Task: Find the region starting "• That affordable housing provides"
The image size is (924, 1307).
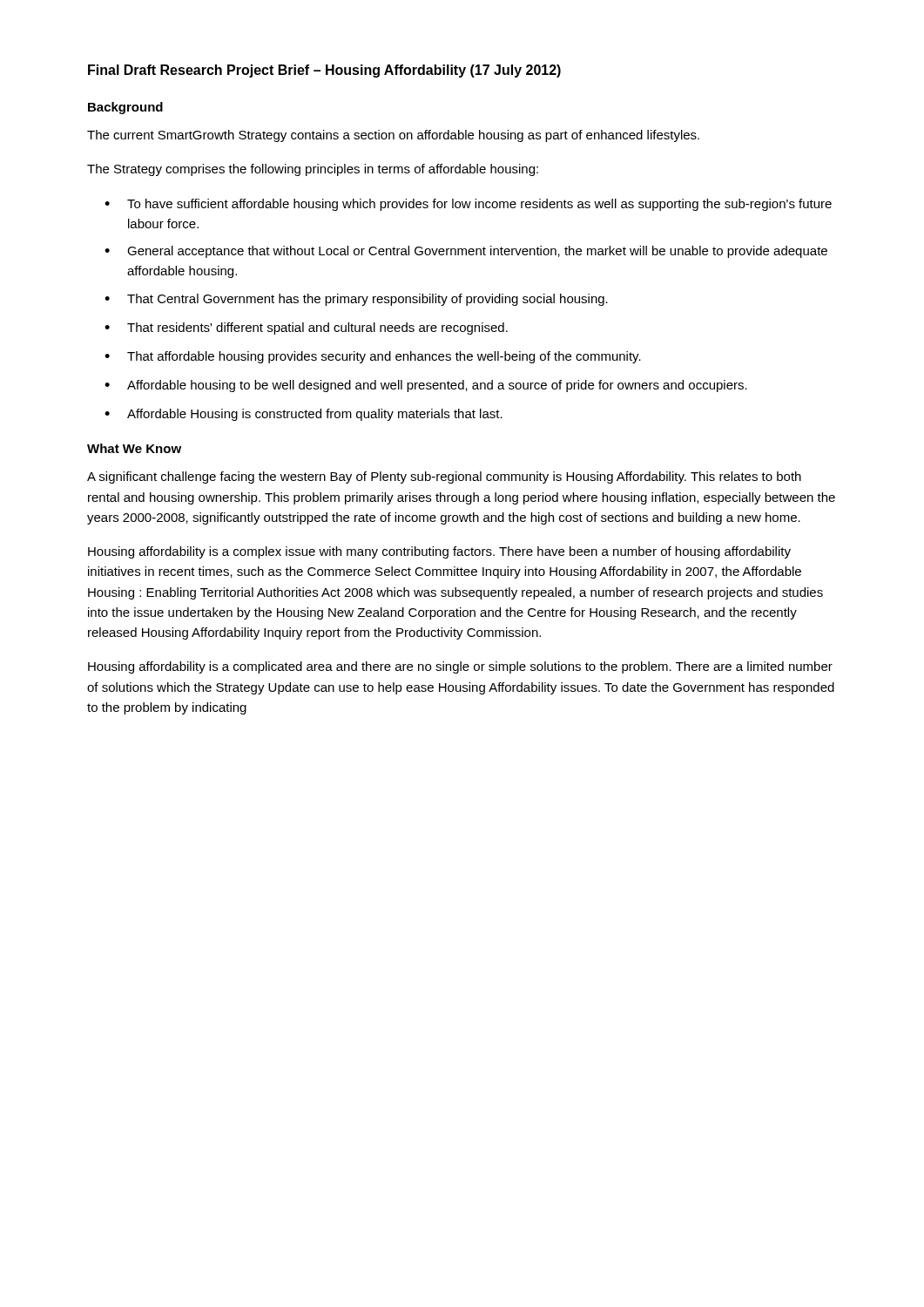Action: pyautogui.click(x=471, y=357)
